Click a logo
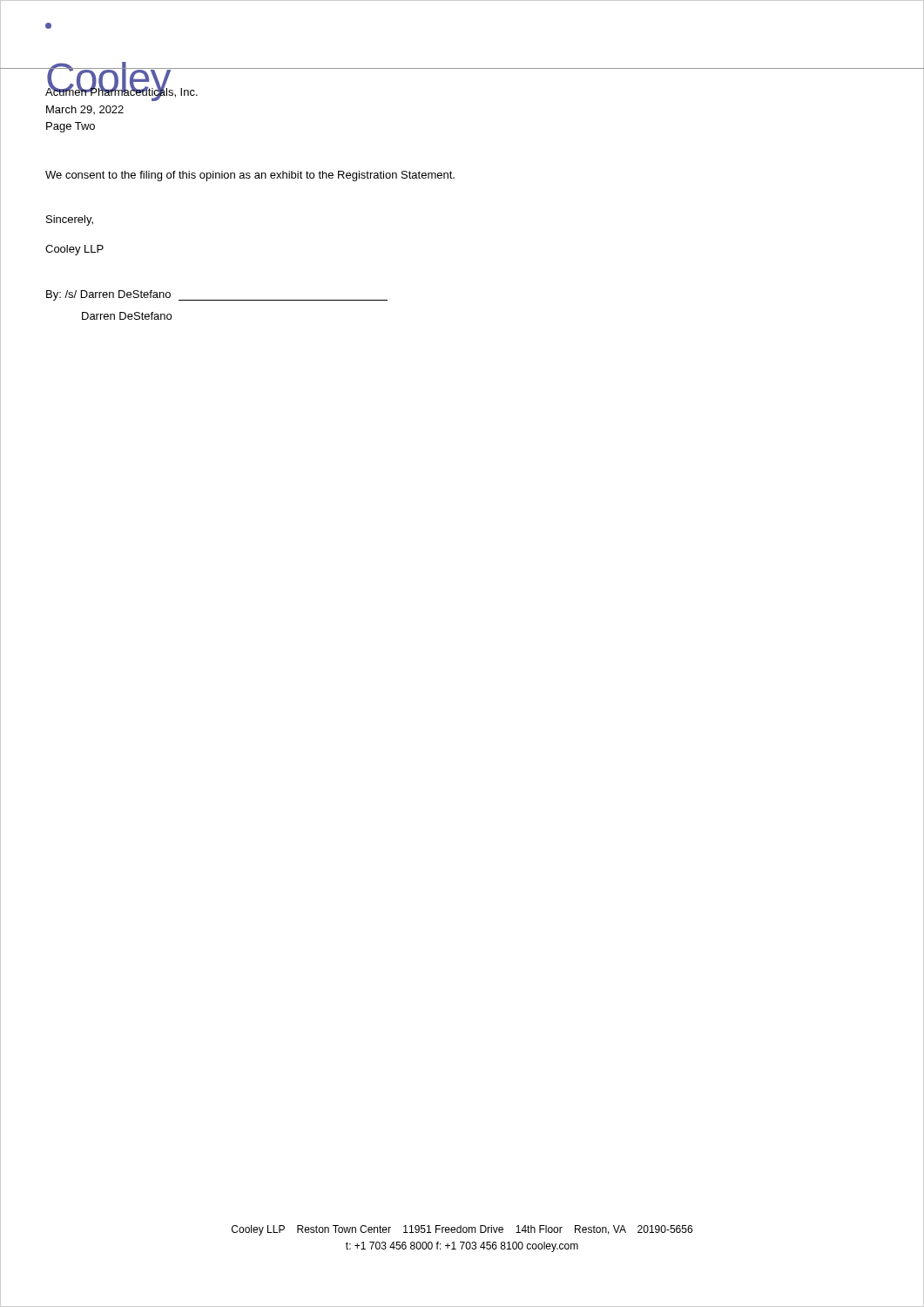924x1307 pixels. coord(106,58)
